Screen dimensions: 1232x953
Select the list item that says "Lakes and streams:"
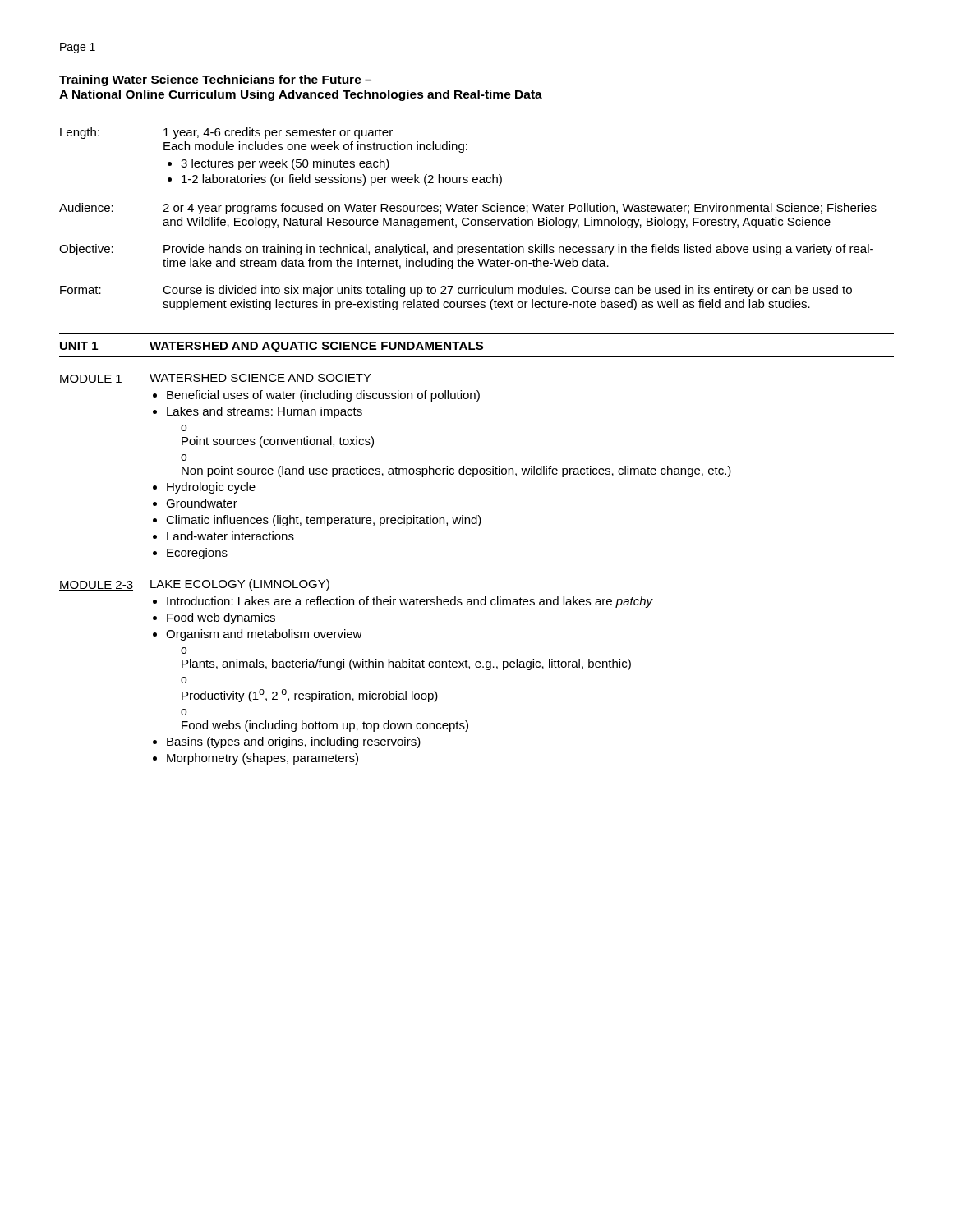[x=264, y=411]
